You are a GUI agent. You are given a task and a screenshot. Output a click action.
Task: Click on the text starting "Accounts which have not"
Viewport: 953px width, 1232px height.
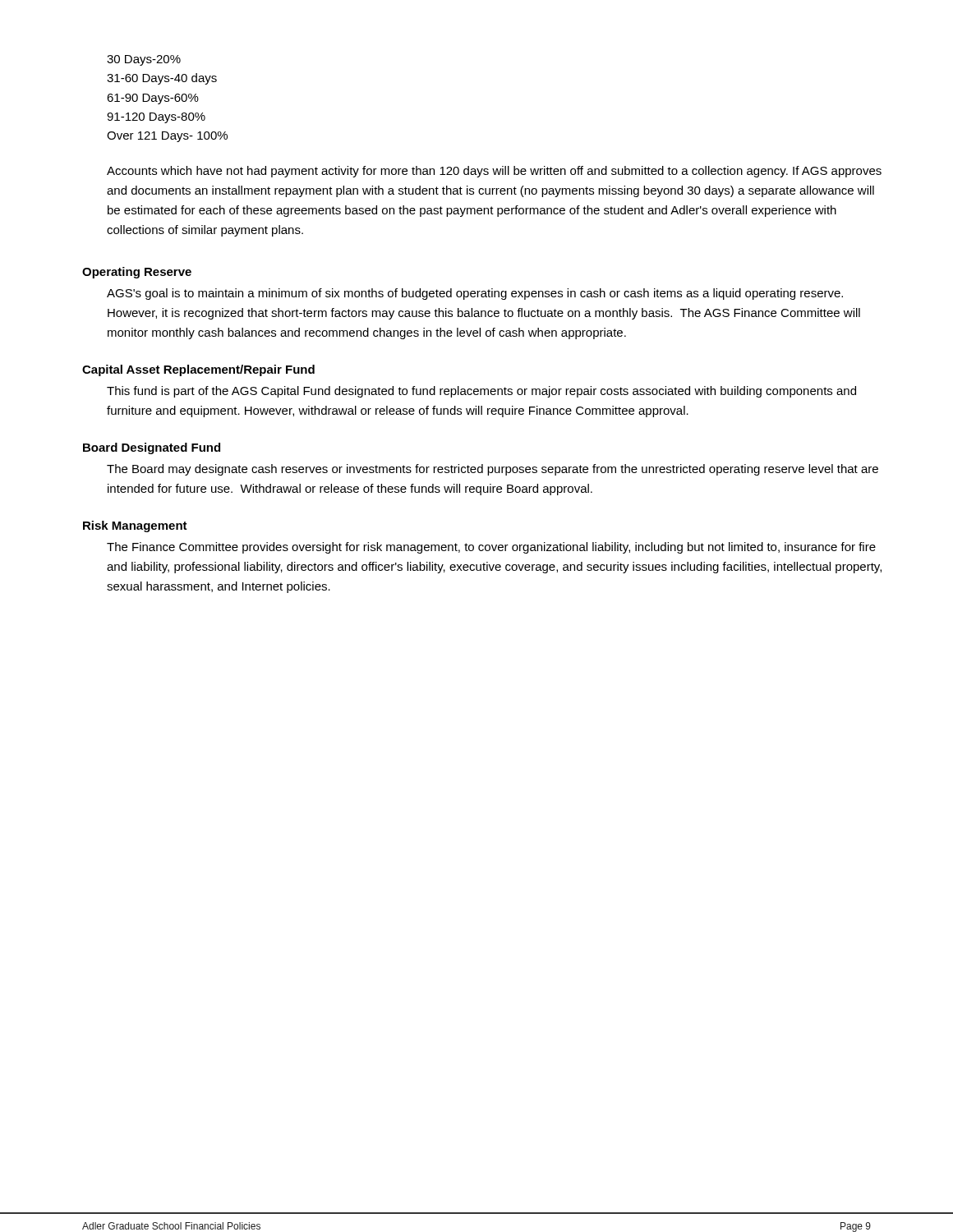tap(494, 200)
